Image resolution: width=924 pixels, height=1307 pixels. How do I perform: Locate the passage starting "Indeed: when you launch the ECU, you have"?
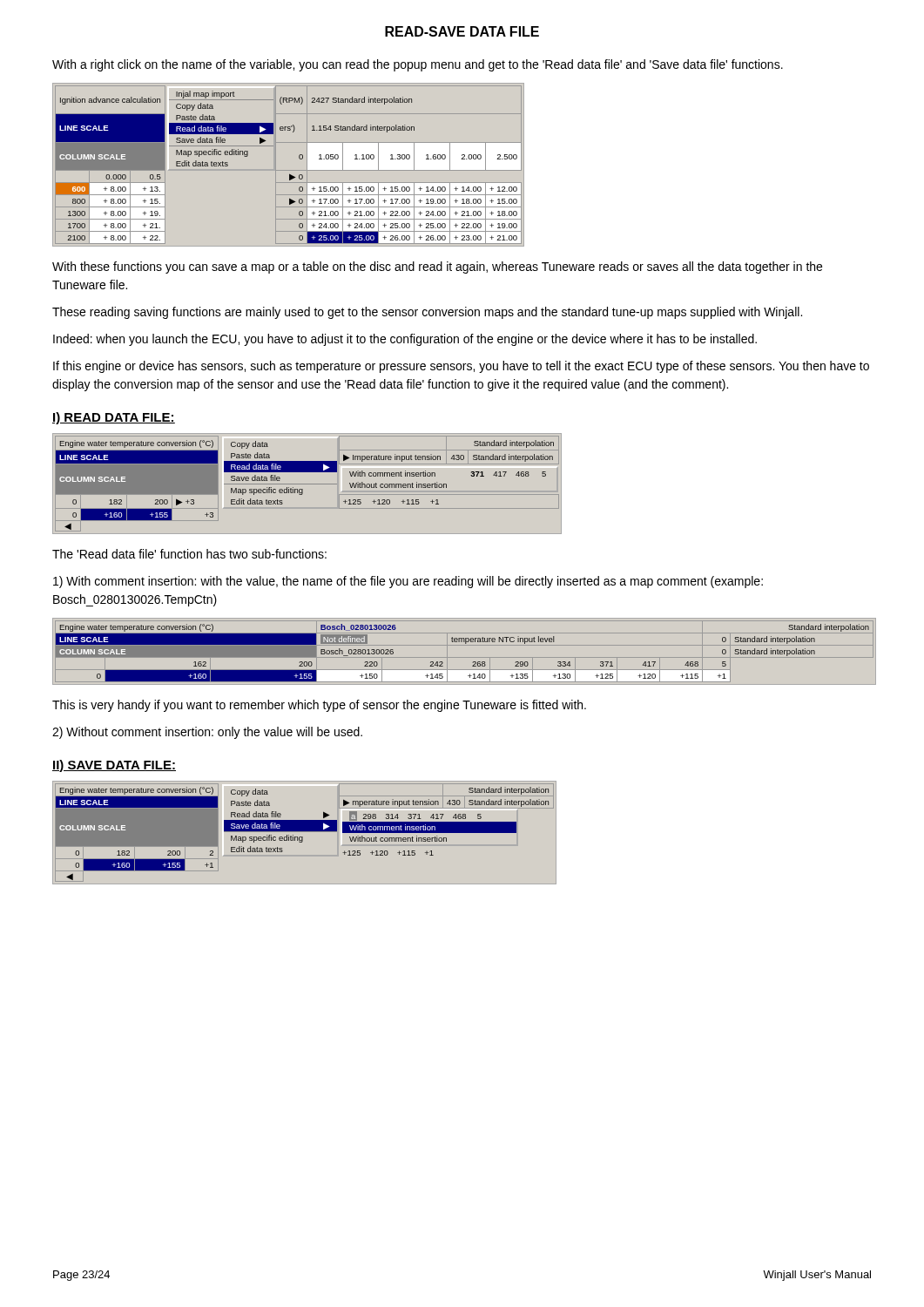coord(405,339)
